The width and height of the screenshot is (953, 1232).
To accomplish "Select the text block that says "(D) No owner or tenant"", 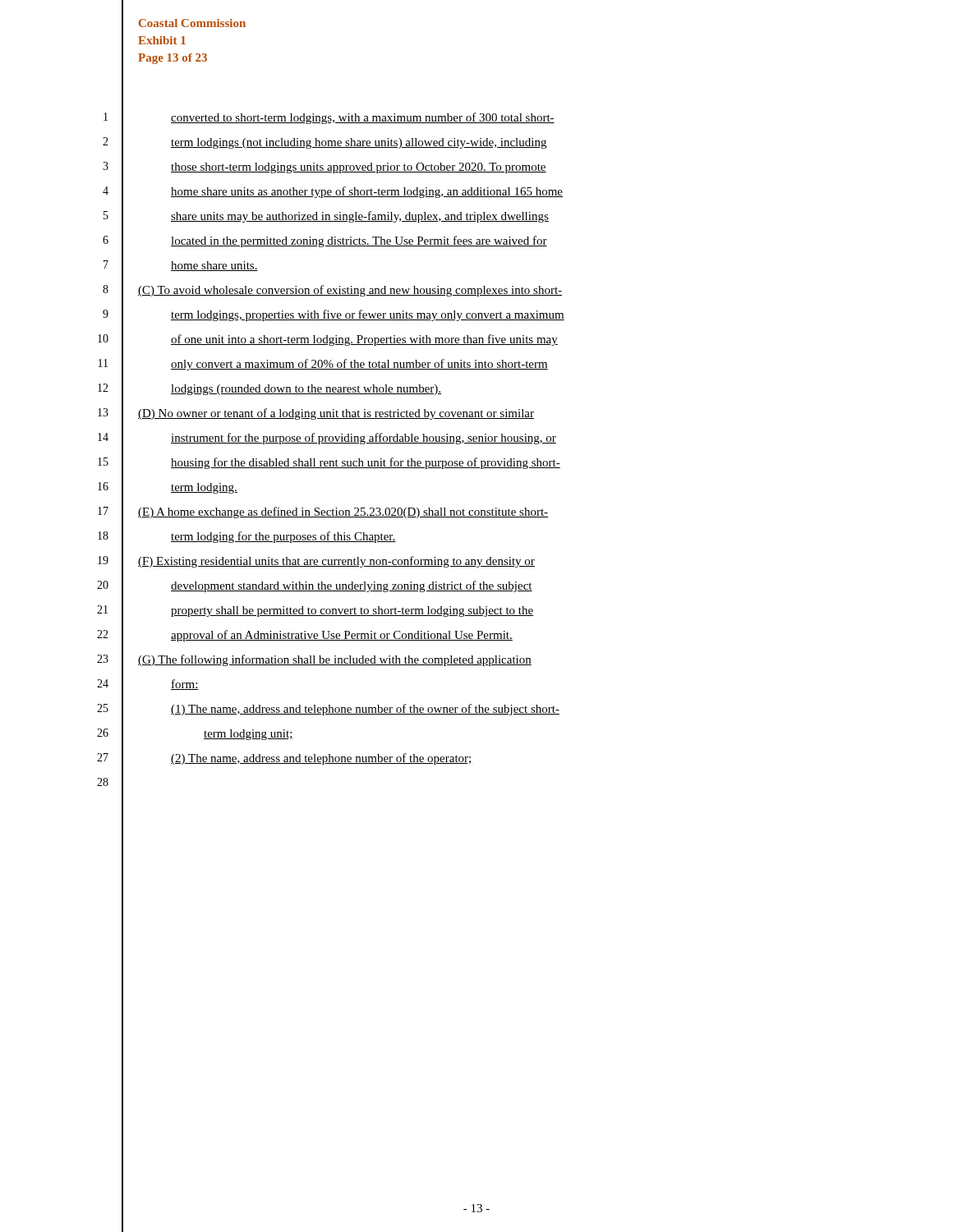I will click(x=529, y=450).
